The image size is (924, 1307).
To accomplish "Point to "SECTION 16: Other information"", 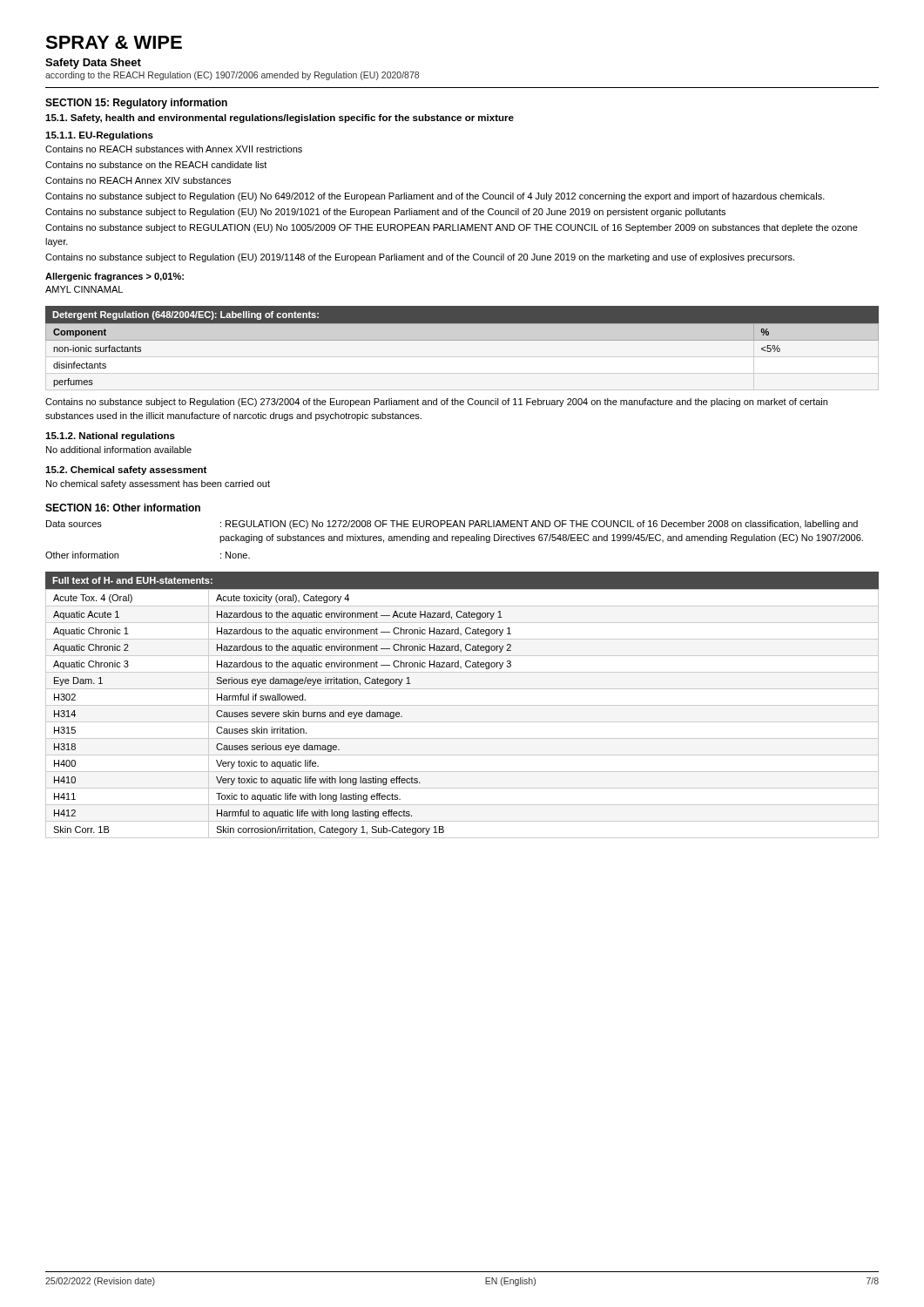I will pos(123,508).
